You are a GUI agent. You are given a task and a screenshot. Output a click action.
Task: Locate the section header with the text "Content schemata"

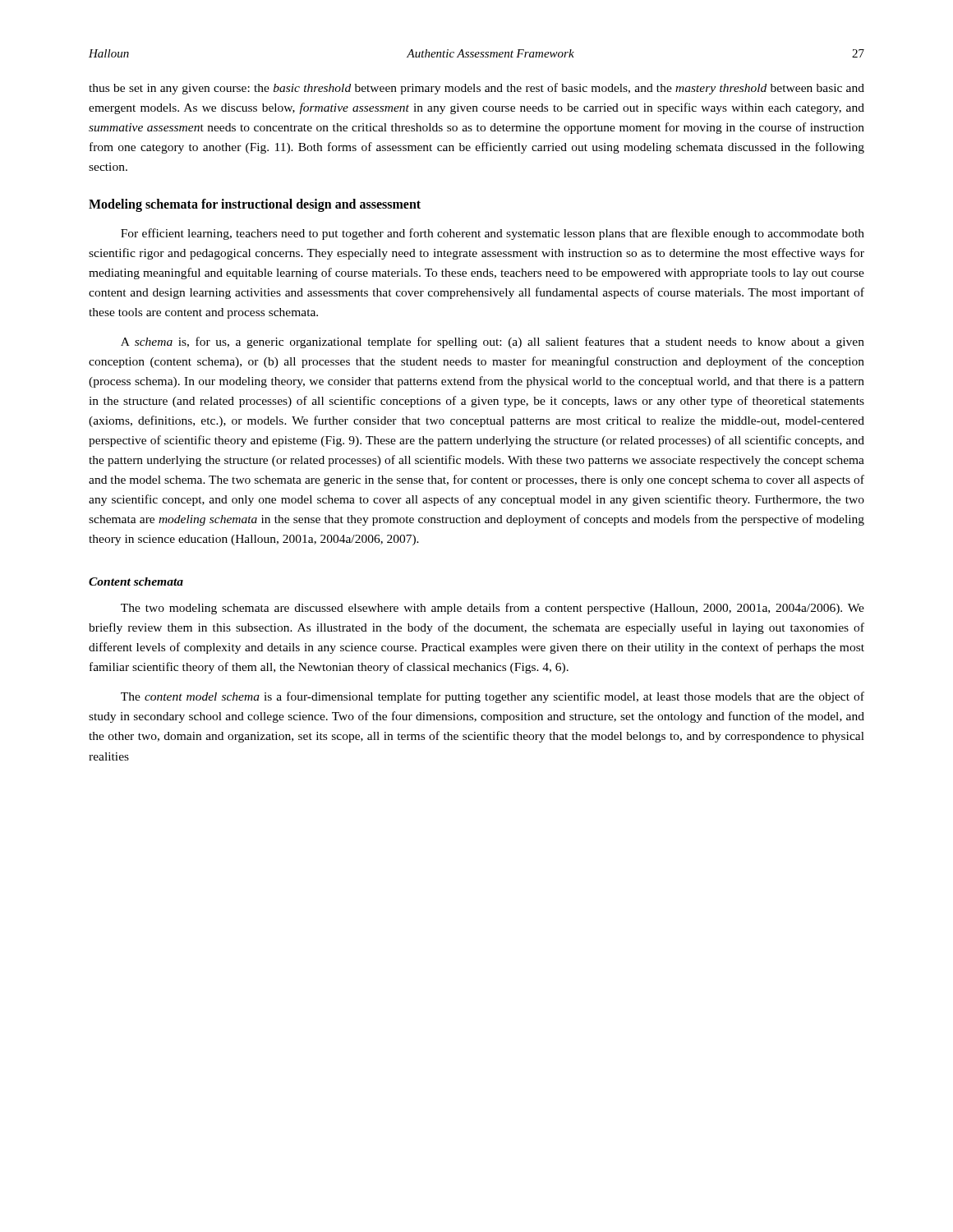point(136,581)
